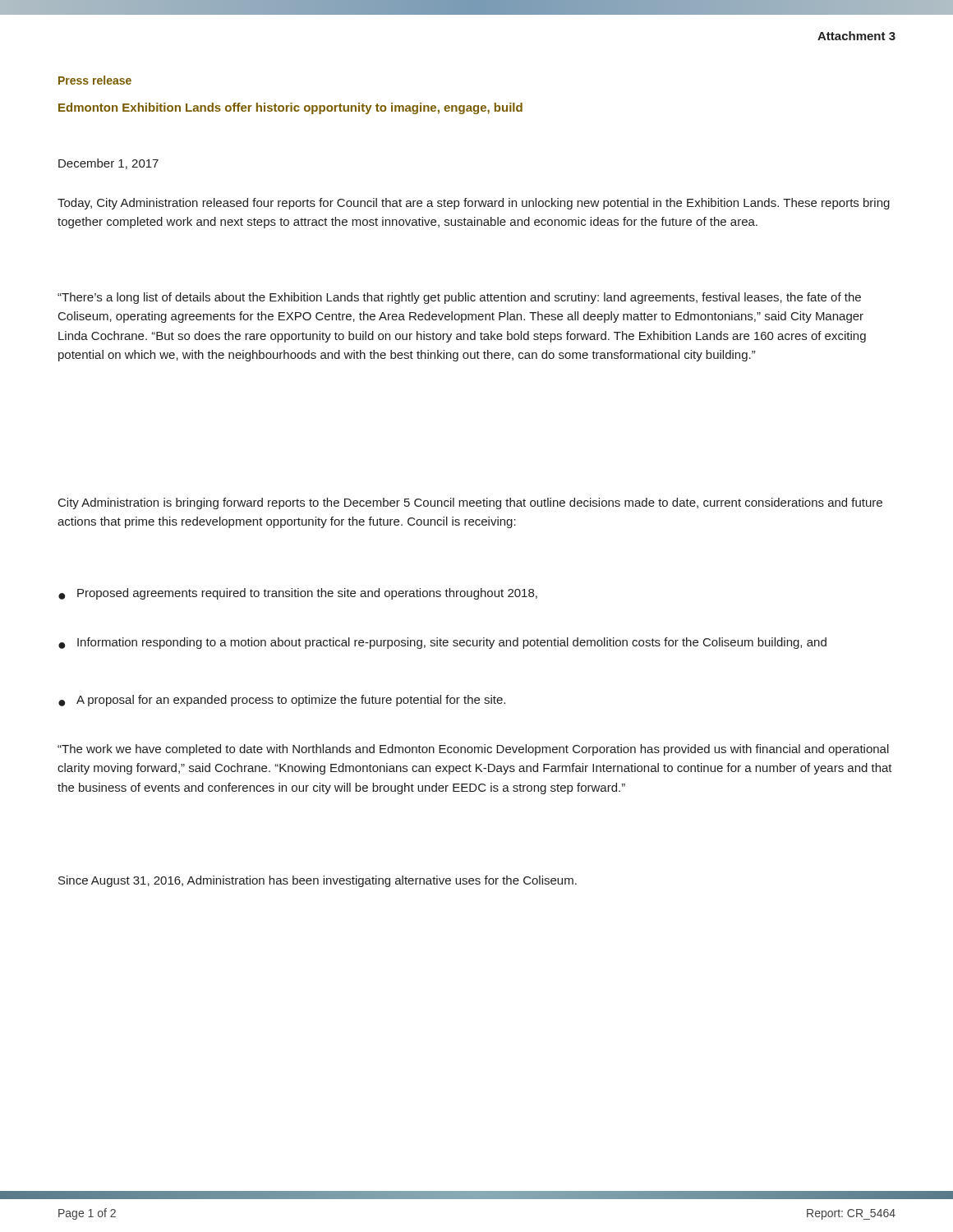Point to the block starting "December 1, 2017"
The image size is (953, 1232).
pos(108,163)
